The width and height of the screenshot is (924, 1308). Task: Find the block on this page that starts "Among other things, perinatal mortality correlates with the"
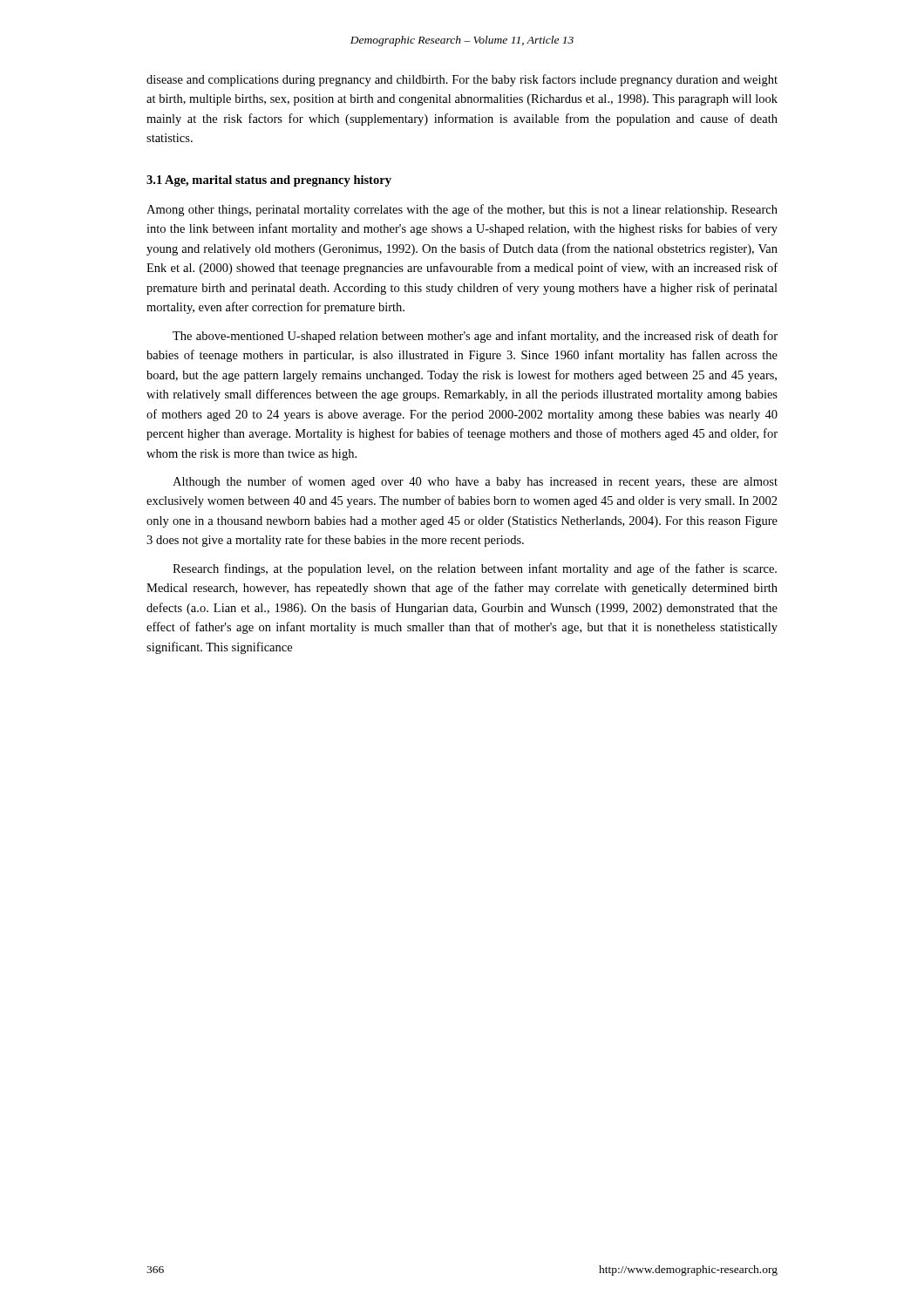tap(462, 258)
